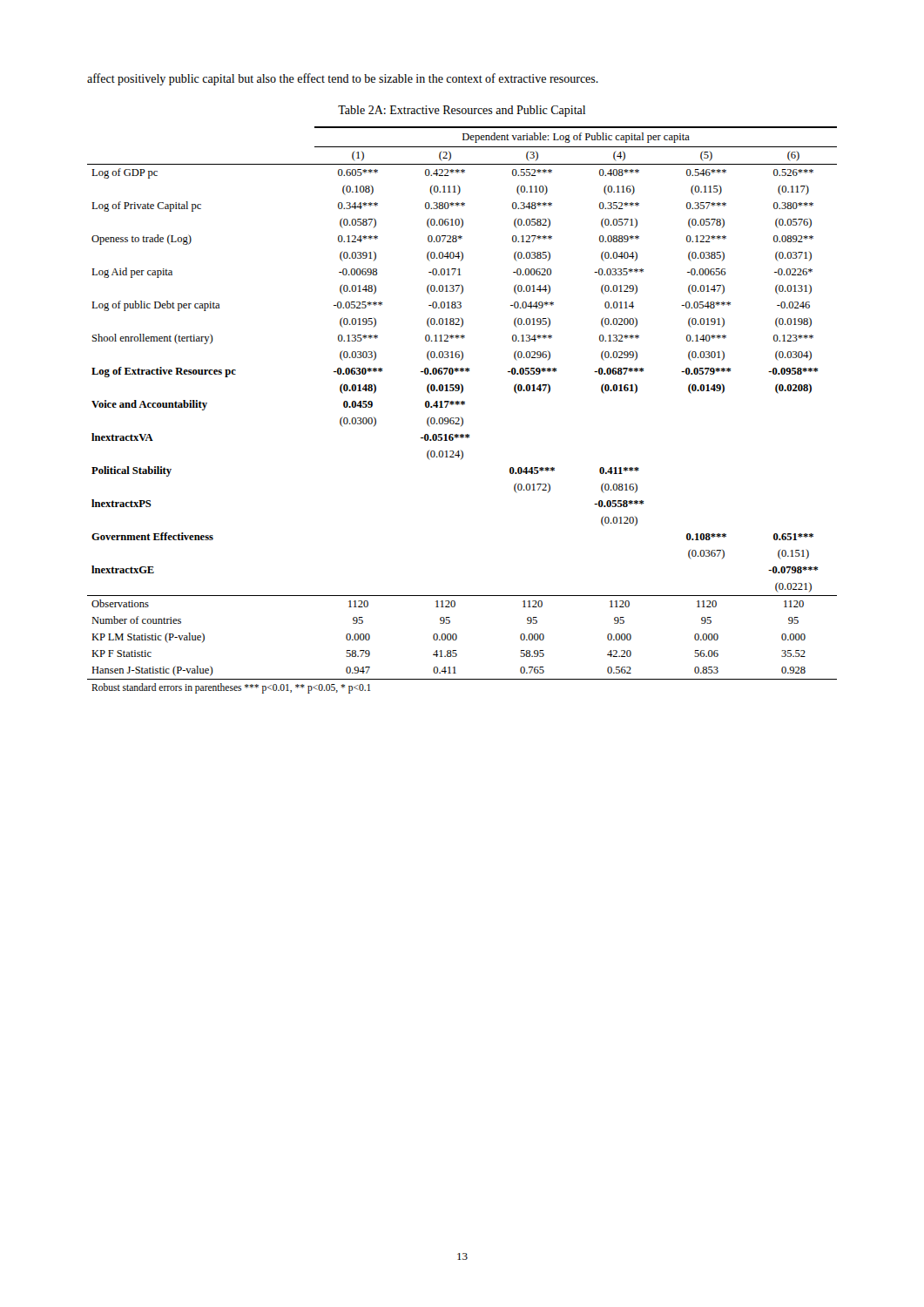Select the table that reads "KP LM Statistic (P-value)"
924x1307 pixels.
pos(462,411)
